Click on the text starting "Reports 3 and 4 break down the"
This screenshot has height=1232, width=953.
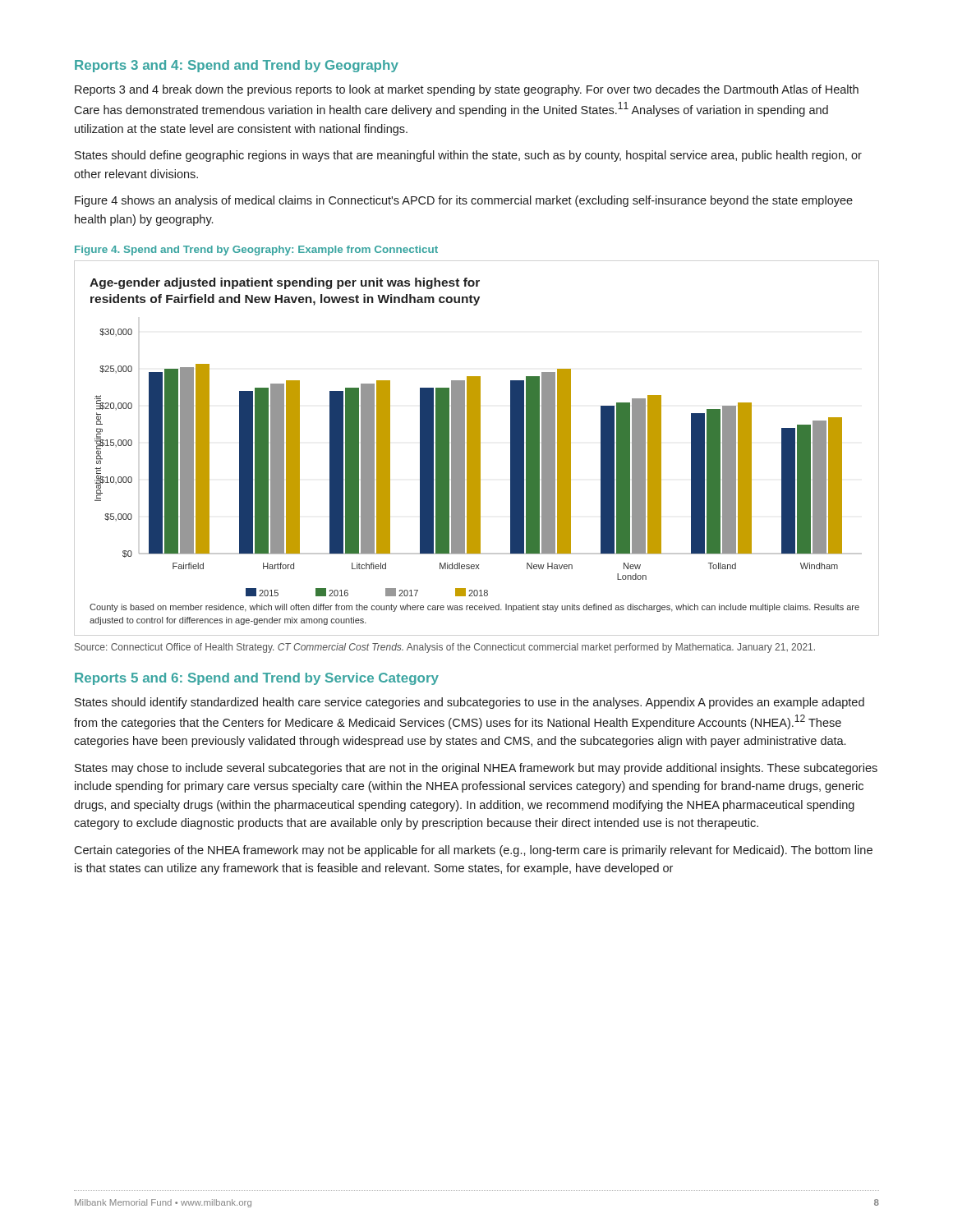coord(466,109)
